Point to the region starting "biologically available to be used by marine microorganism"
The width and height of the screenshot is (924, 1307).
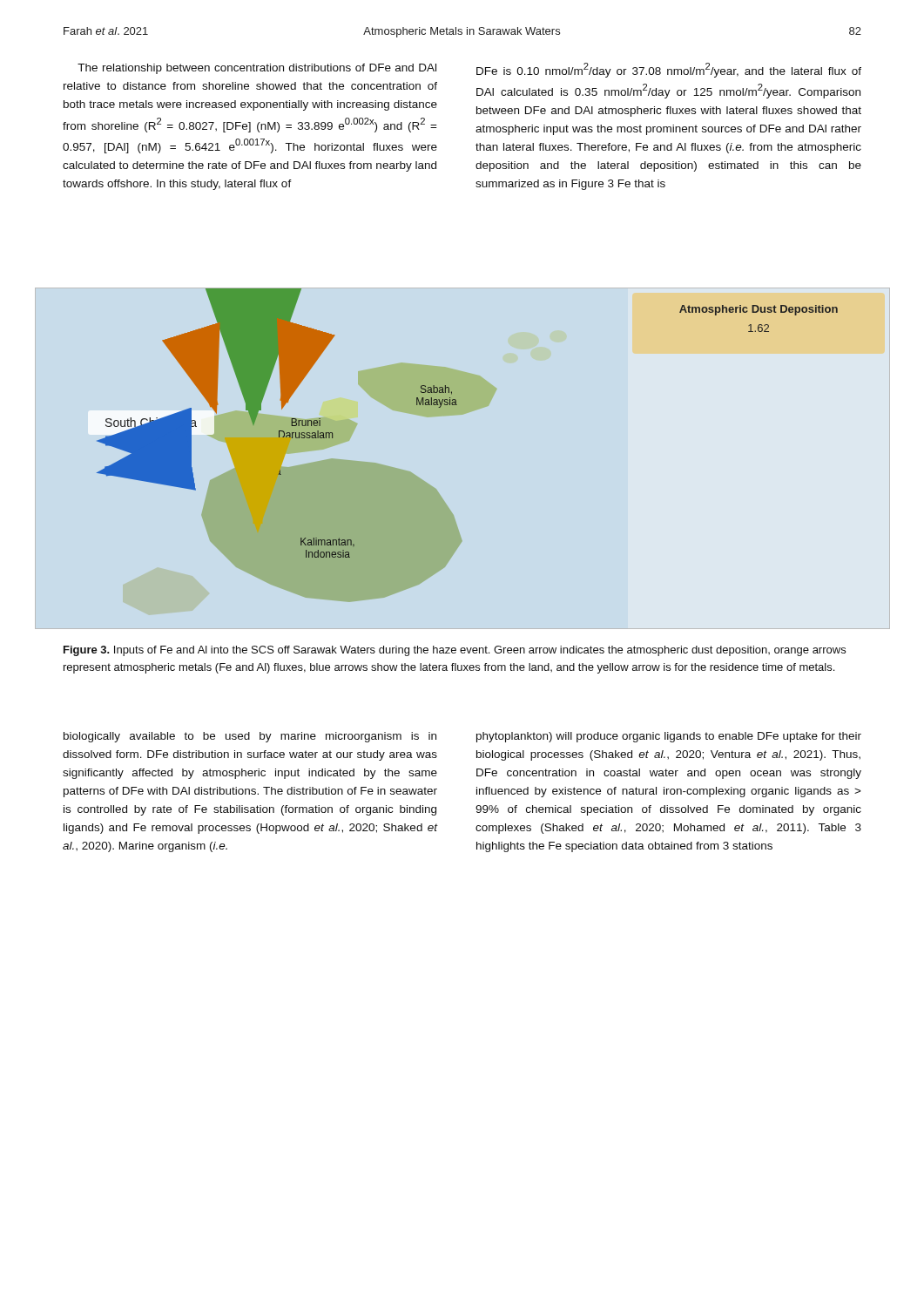[x=250, y=791]
